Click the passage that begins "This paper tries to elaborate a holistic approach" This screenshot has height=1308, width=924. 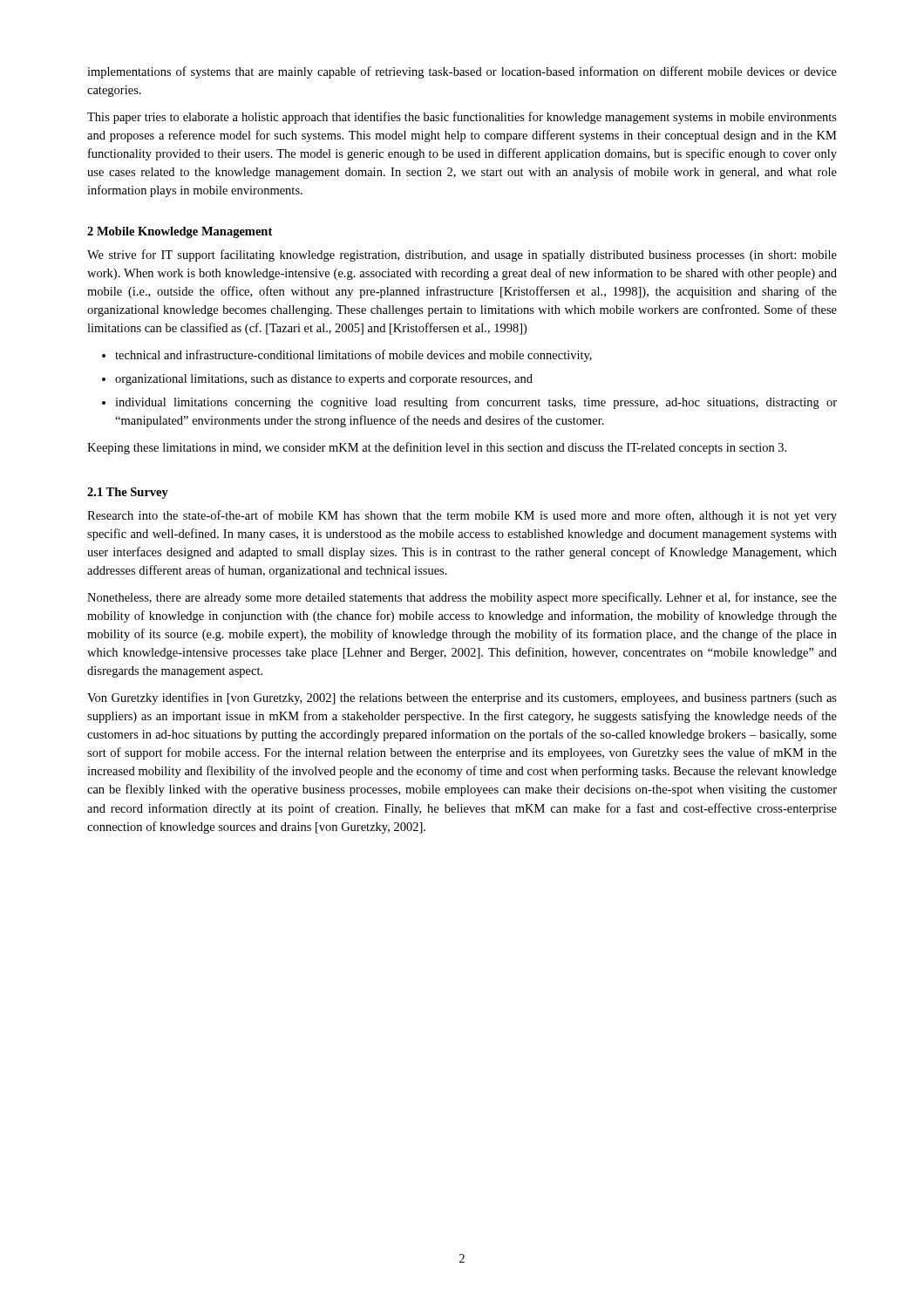coord(462,154)
